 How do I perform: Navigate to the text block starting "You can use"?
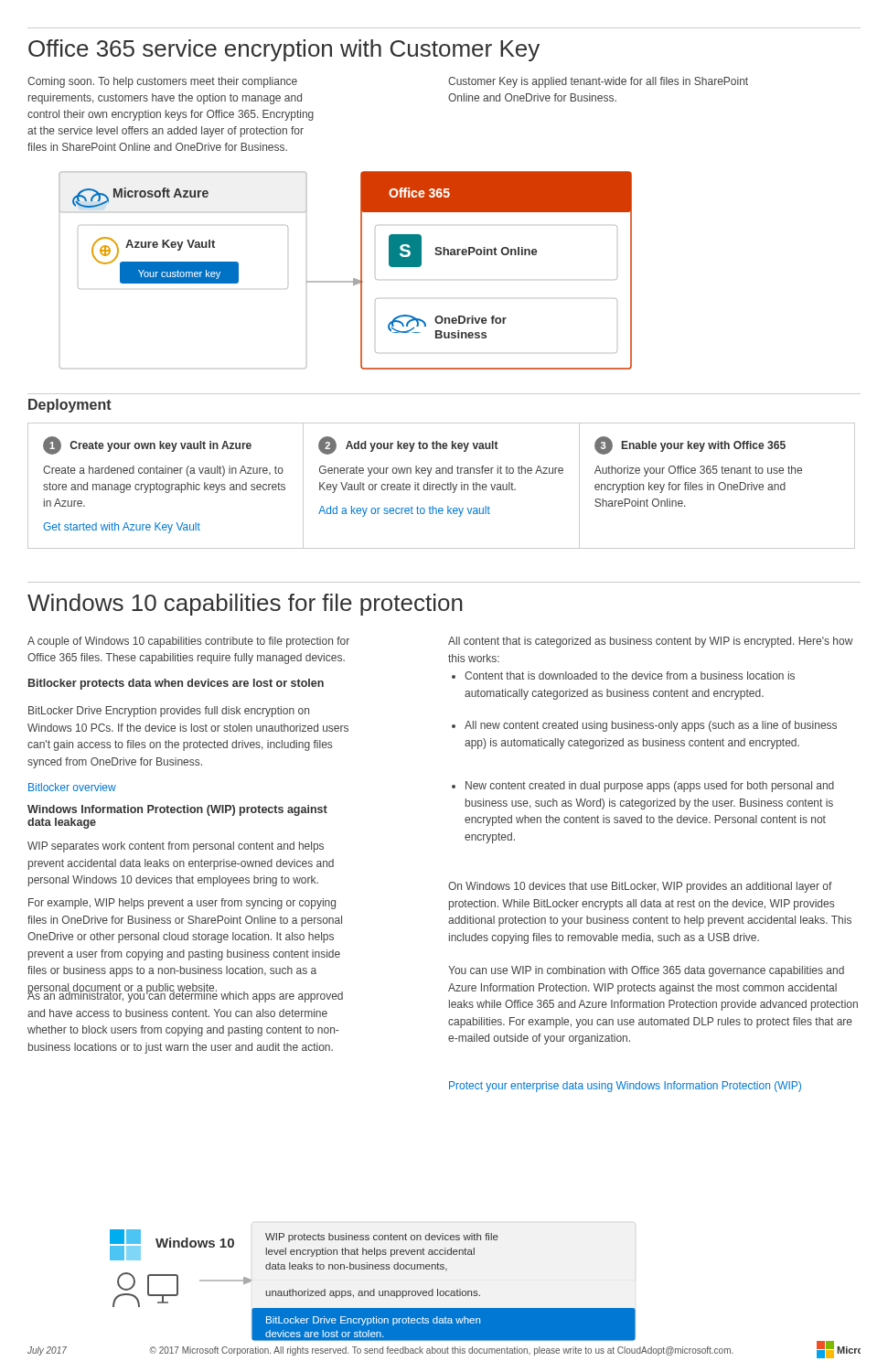[653, 1005]
